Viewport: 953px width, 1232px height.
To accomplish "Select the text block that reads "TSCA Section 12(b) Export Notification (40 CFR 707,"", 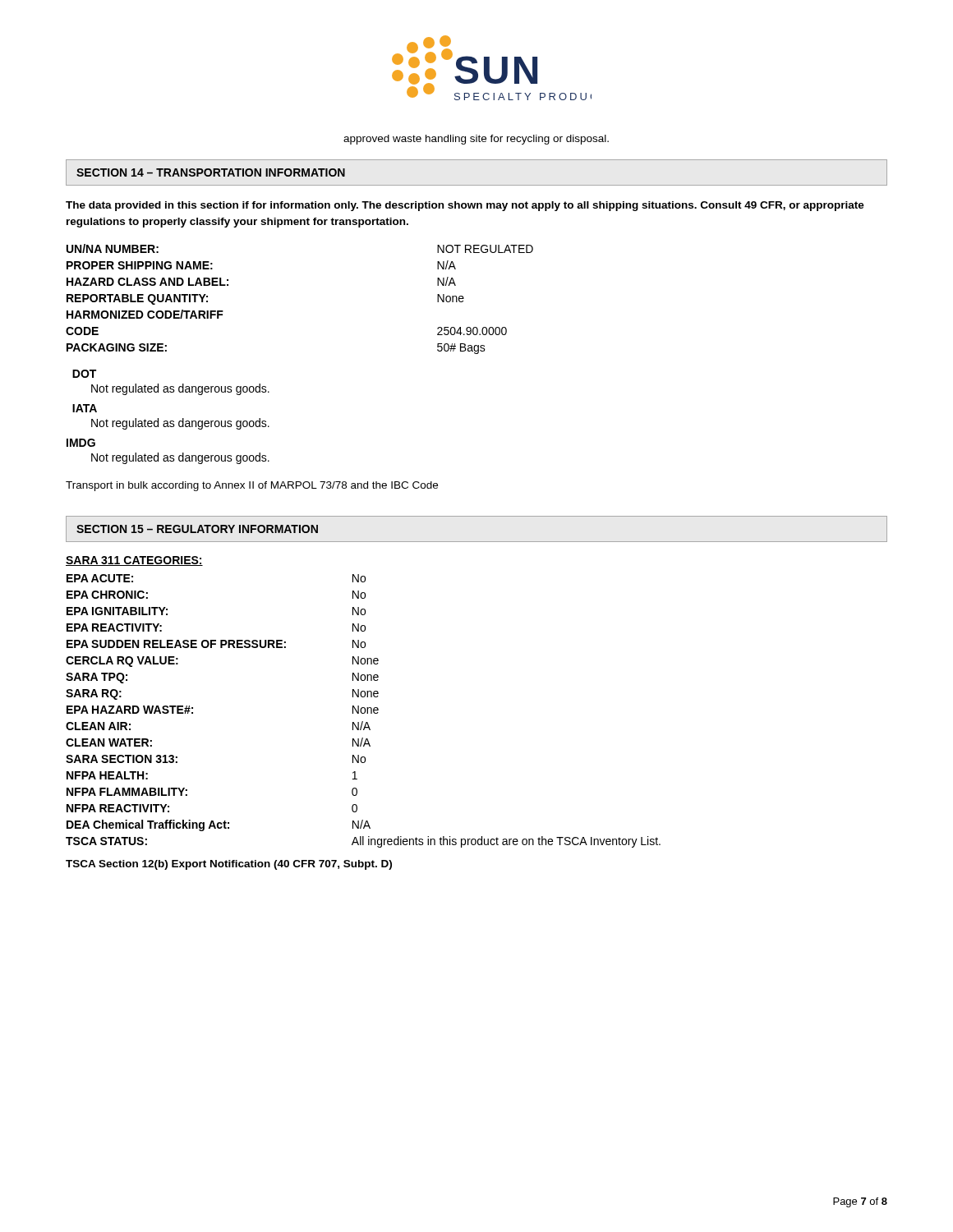I will click(229, 864).
